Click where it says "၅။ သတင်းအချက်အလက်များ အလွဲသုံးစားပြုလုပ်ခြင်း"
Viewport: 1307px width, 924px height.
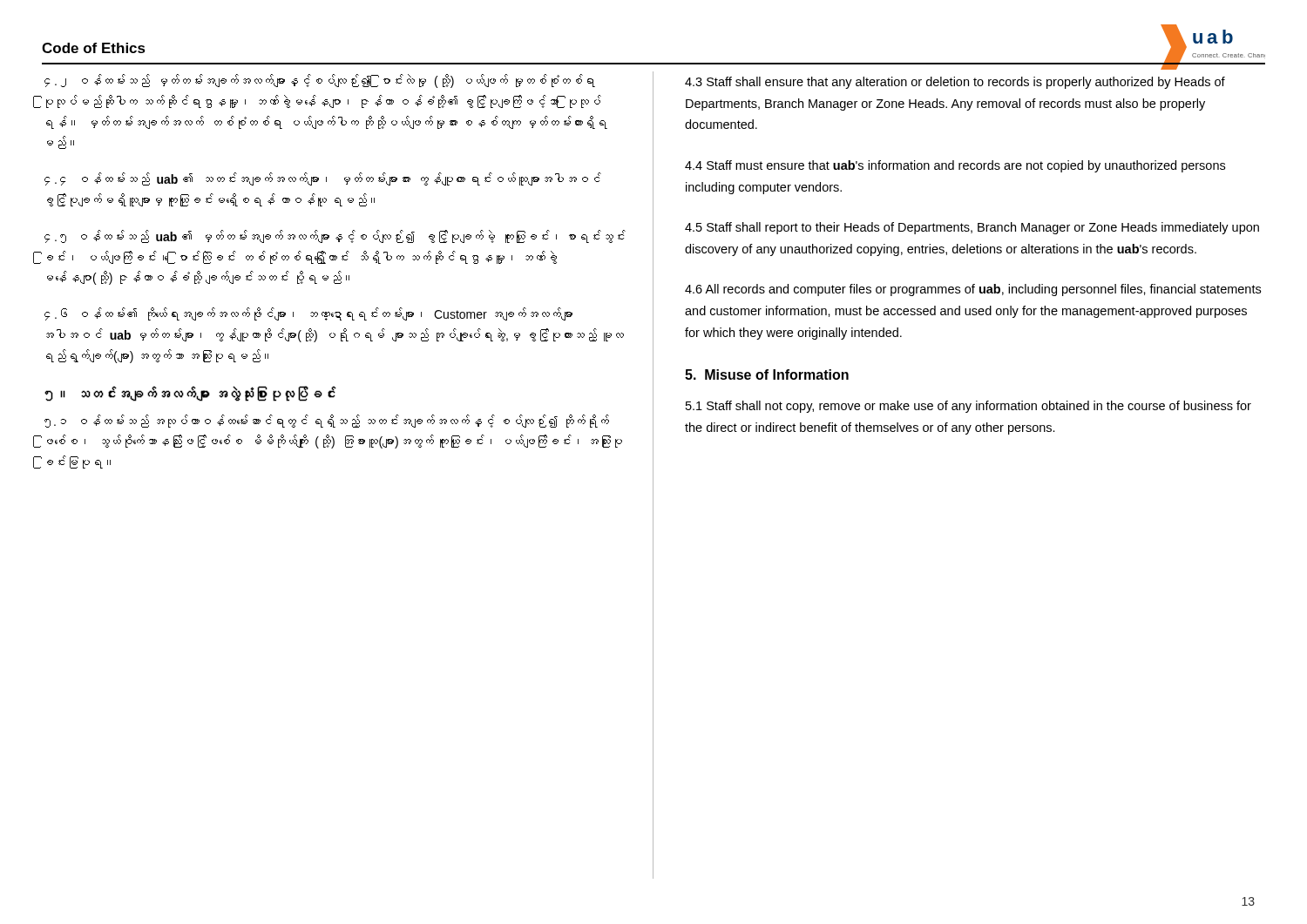pyautogui.click(x=189, y=394)
